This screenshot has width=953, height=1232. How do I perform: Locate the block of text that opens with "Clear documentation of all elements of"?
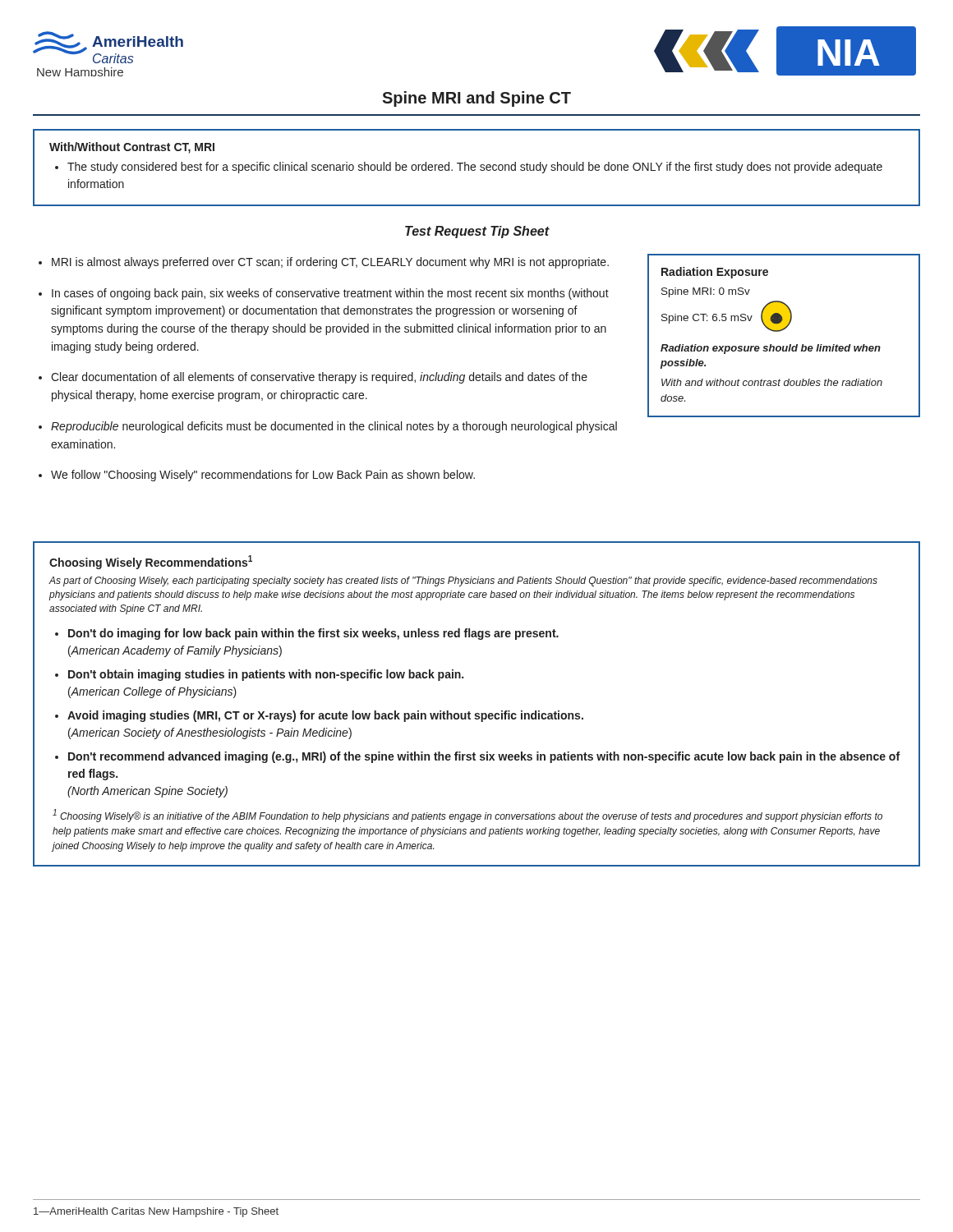(319, 386)
